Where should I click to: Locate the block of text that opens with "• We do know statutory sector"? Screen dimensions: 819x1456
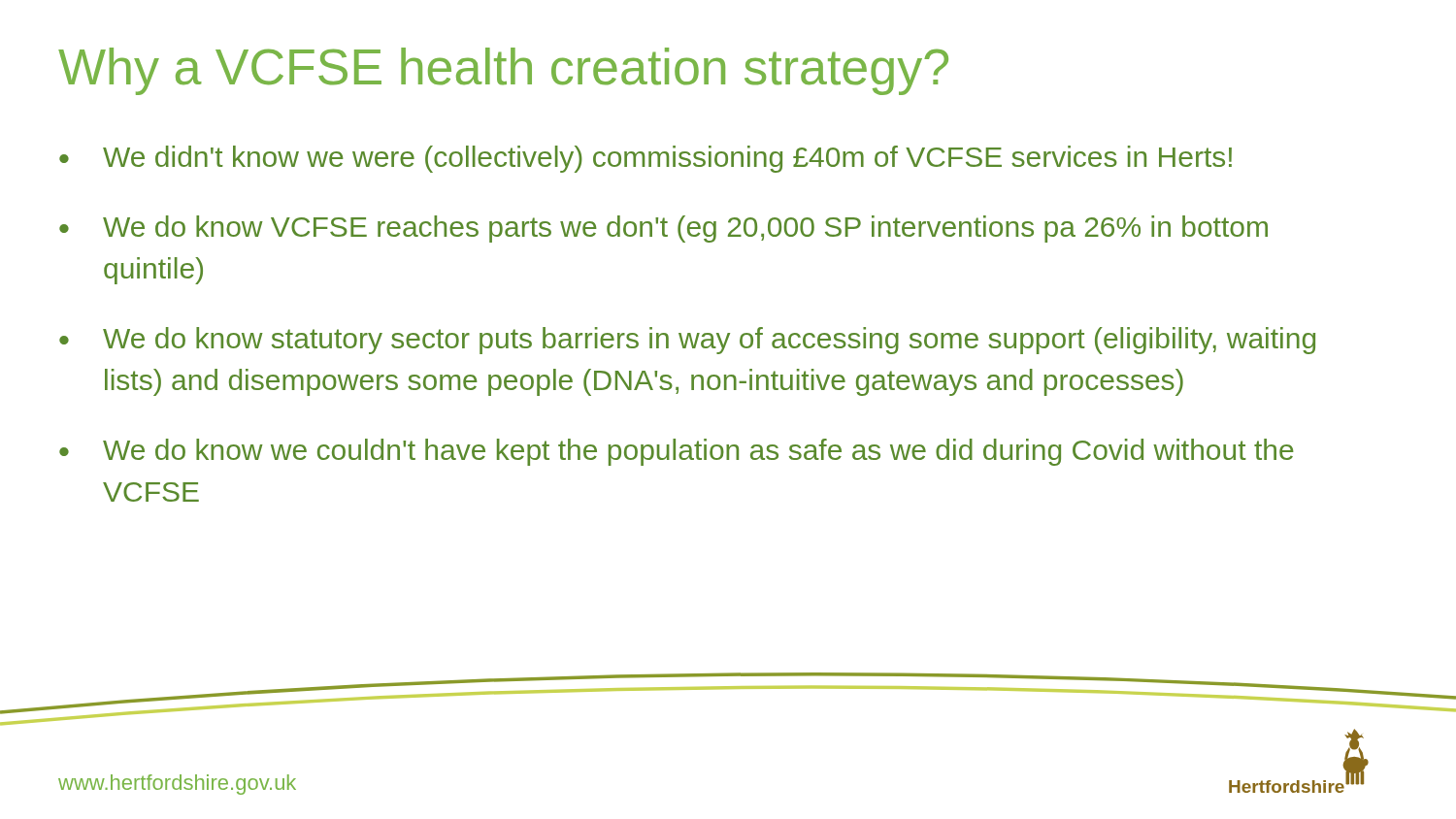718,359
